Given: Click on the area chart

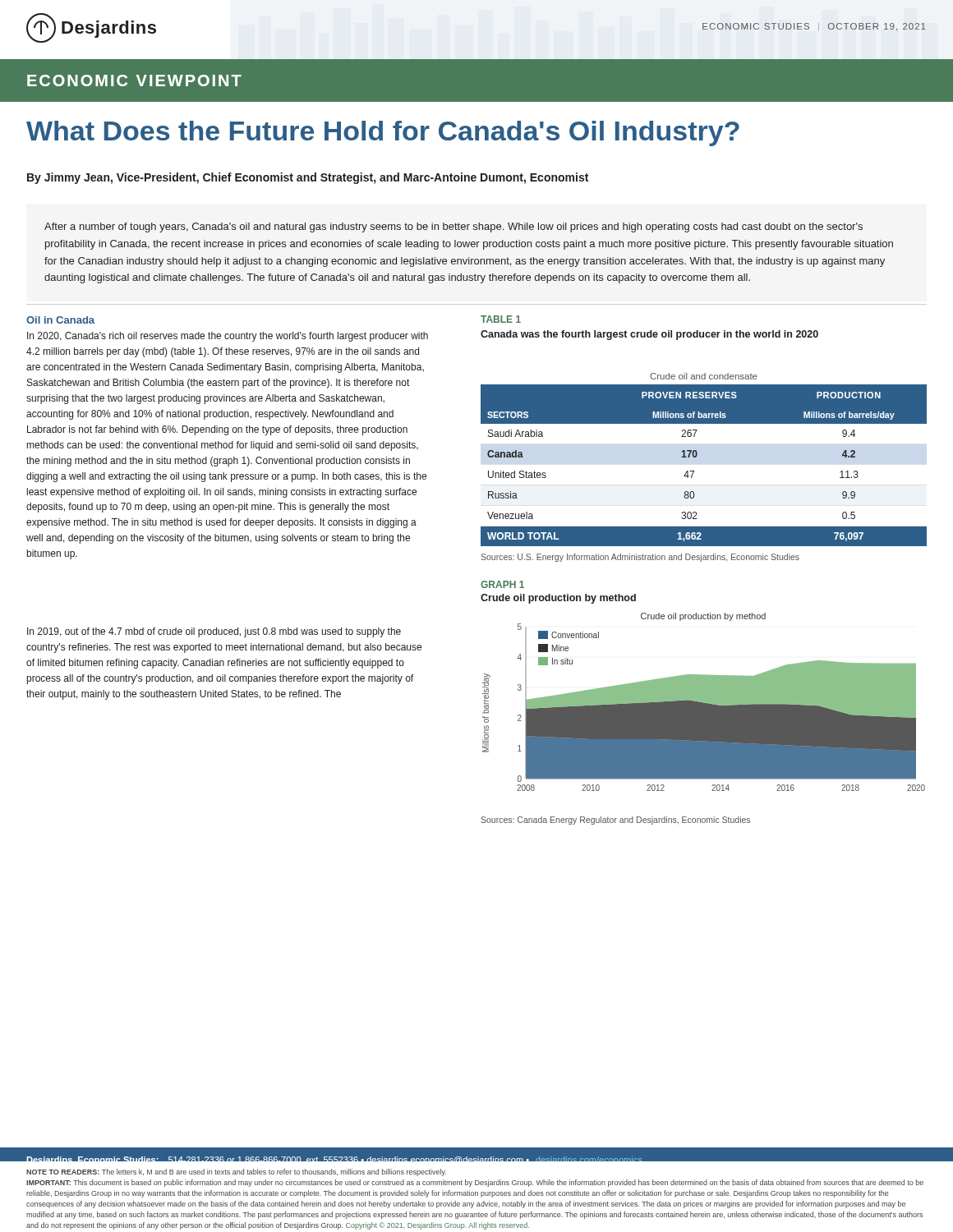Looking at the screenshot, I should tap(704, 709).
